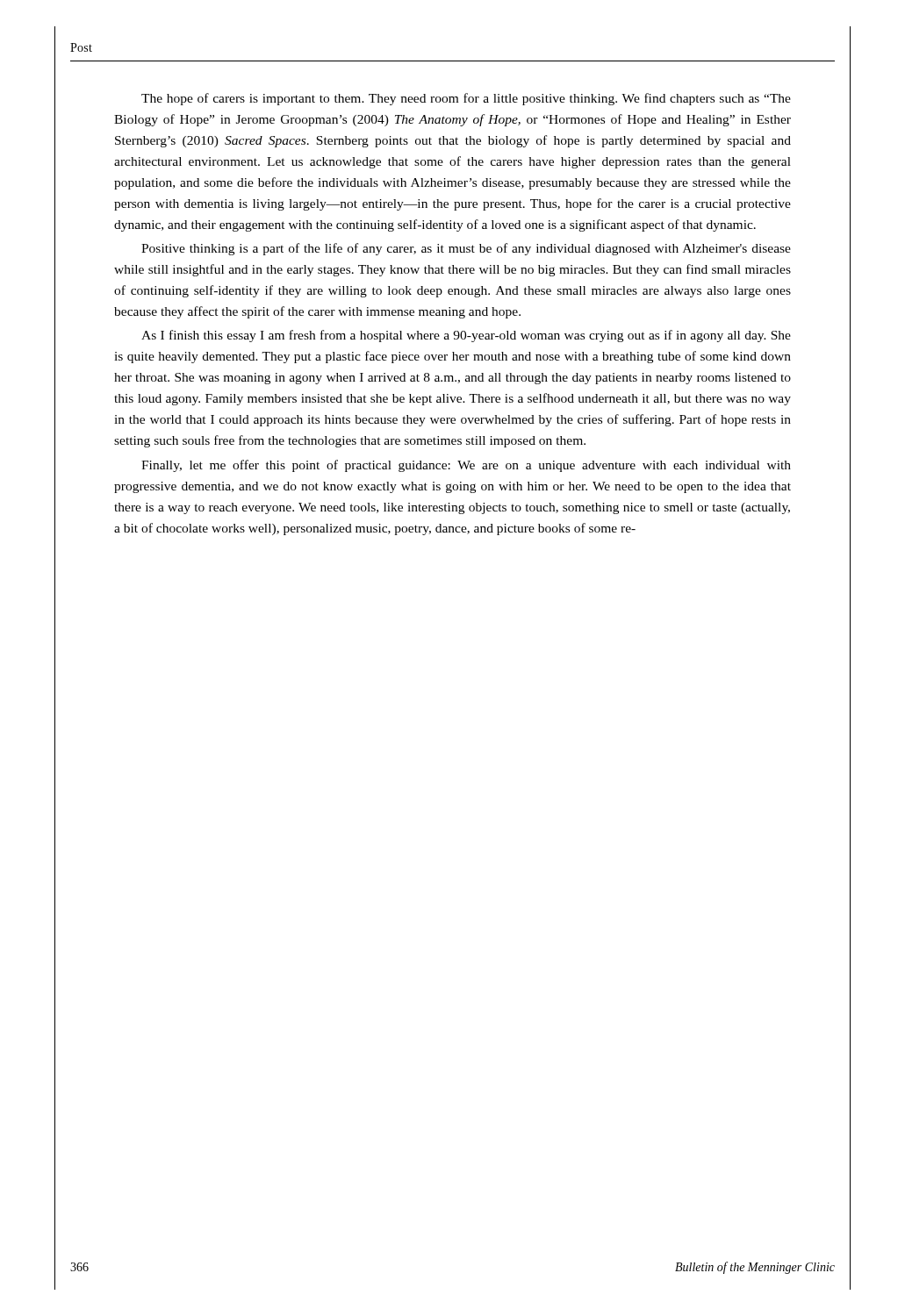This screenshot has width=905, height=1316.
Task: Select the element starting "The hope of carers is important to"
Action: [x=452, y=313]
